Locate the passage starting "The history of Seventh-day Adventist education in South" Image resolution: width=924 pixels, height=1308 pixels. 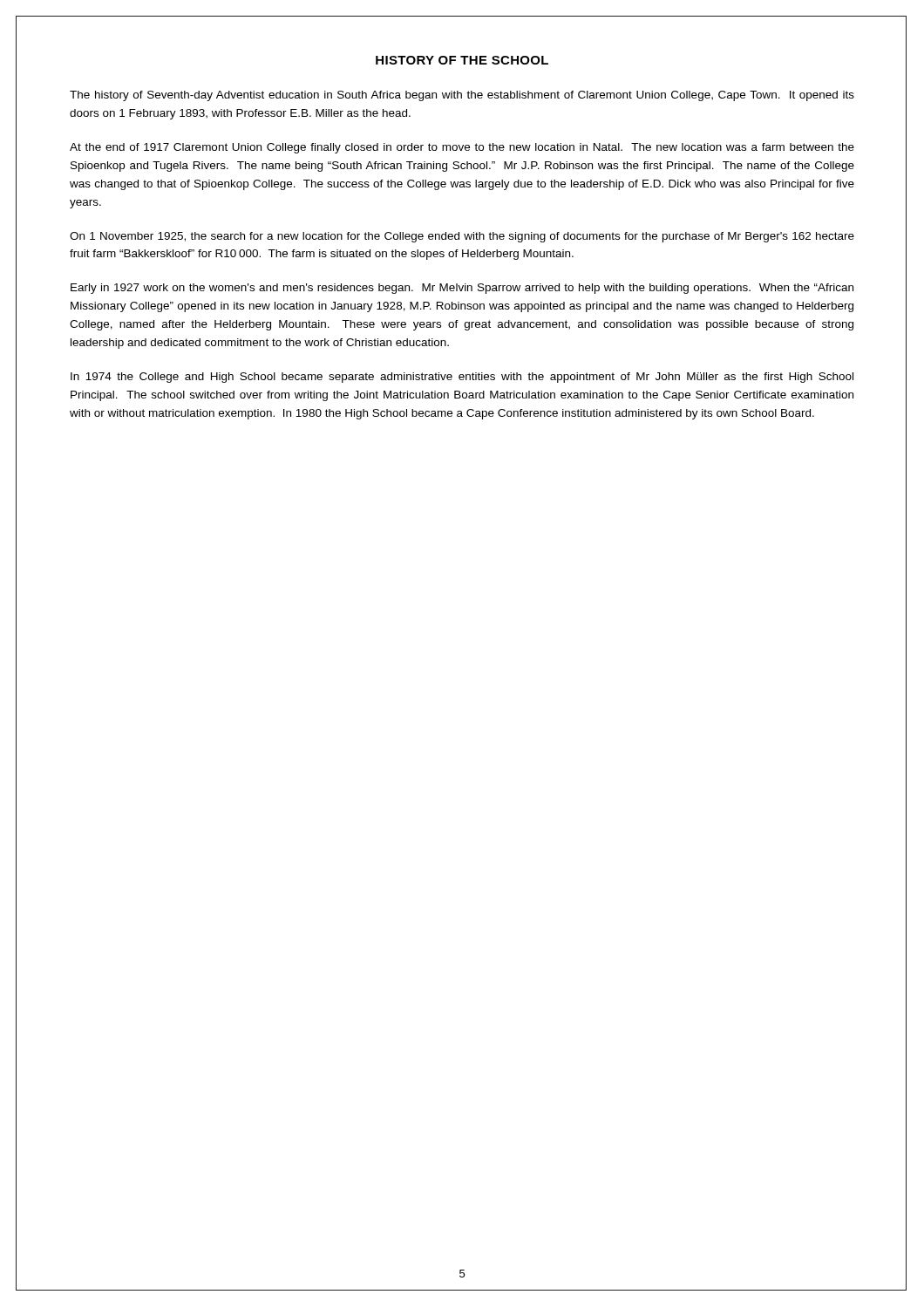(462, 104)
